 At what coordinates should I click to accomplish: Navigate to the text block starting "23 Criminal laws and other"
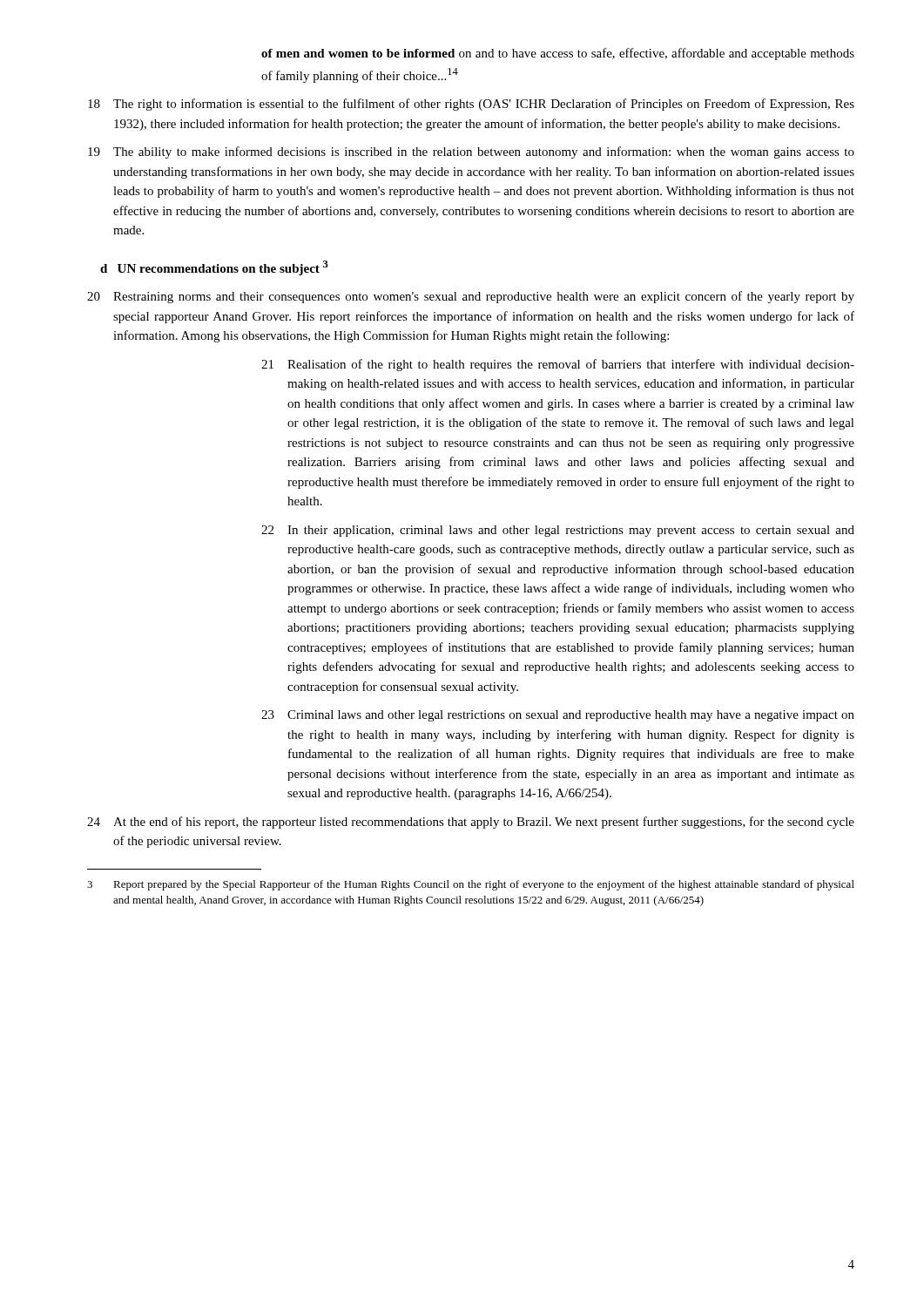(x=558, y=754)
